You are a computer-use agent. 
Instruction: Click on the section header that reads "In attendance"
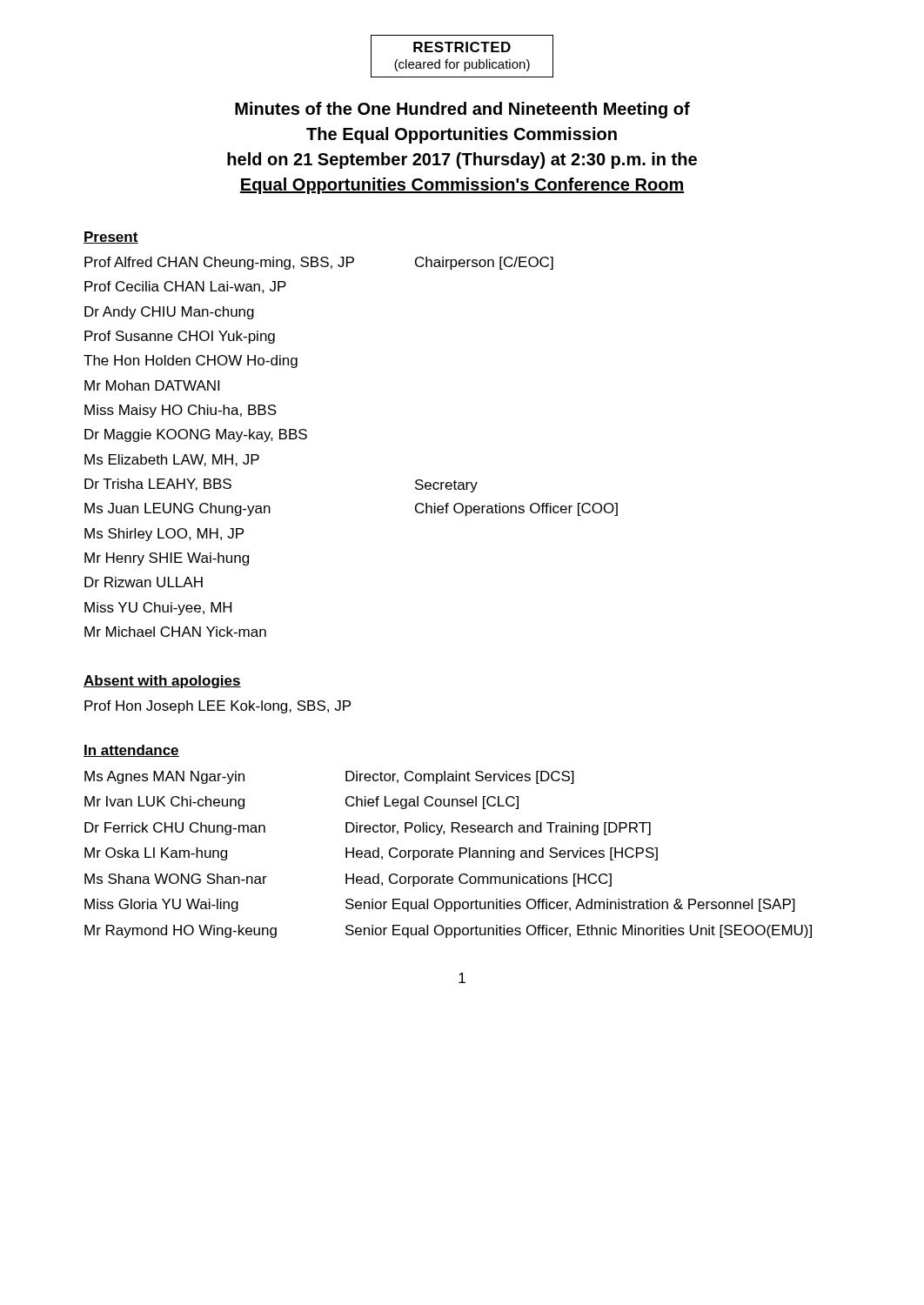pos(131,750)
